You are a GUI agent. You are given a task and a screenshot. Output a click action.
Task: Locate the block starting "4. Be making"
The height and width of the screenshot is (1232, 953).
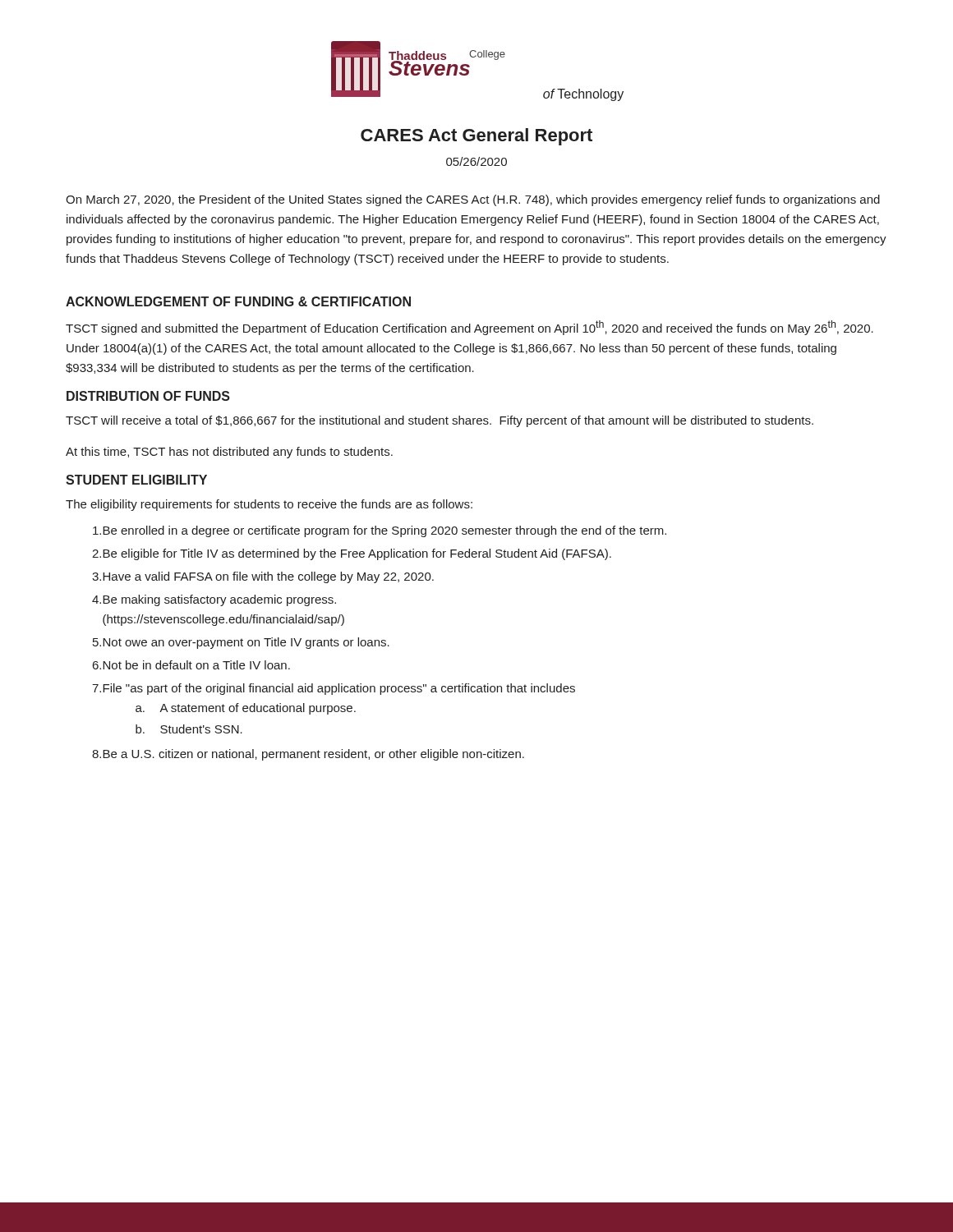point(214,600)
